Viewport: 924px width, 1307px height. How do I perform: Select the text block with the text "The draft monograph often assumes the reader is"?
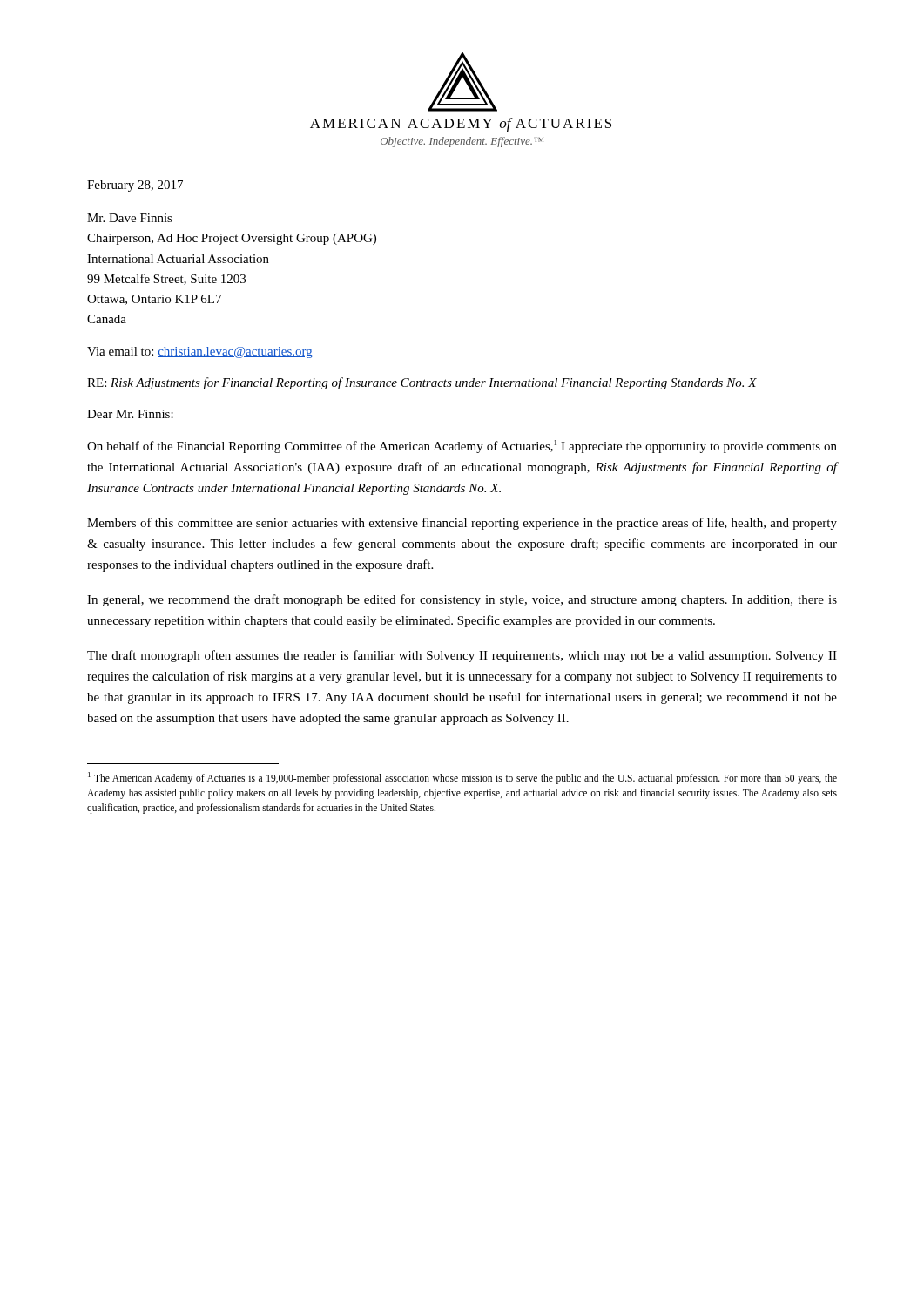pyautogui.click(x=462, y=686)
